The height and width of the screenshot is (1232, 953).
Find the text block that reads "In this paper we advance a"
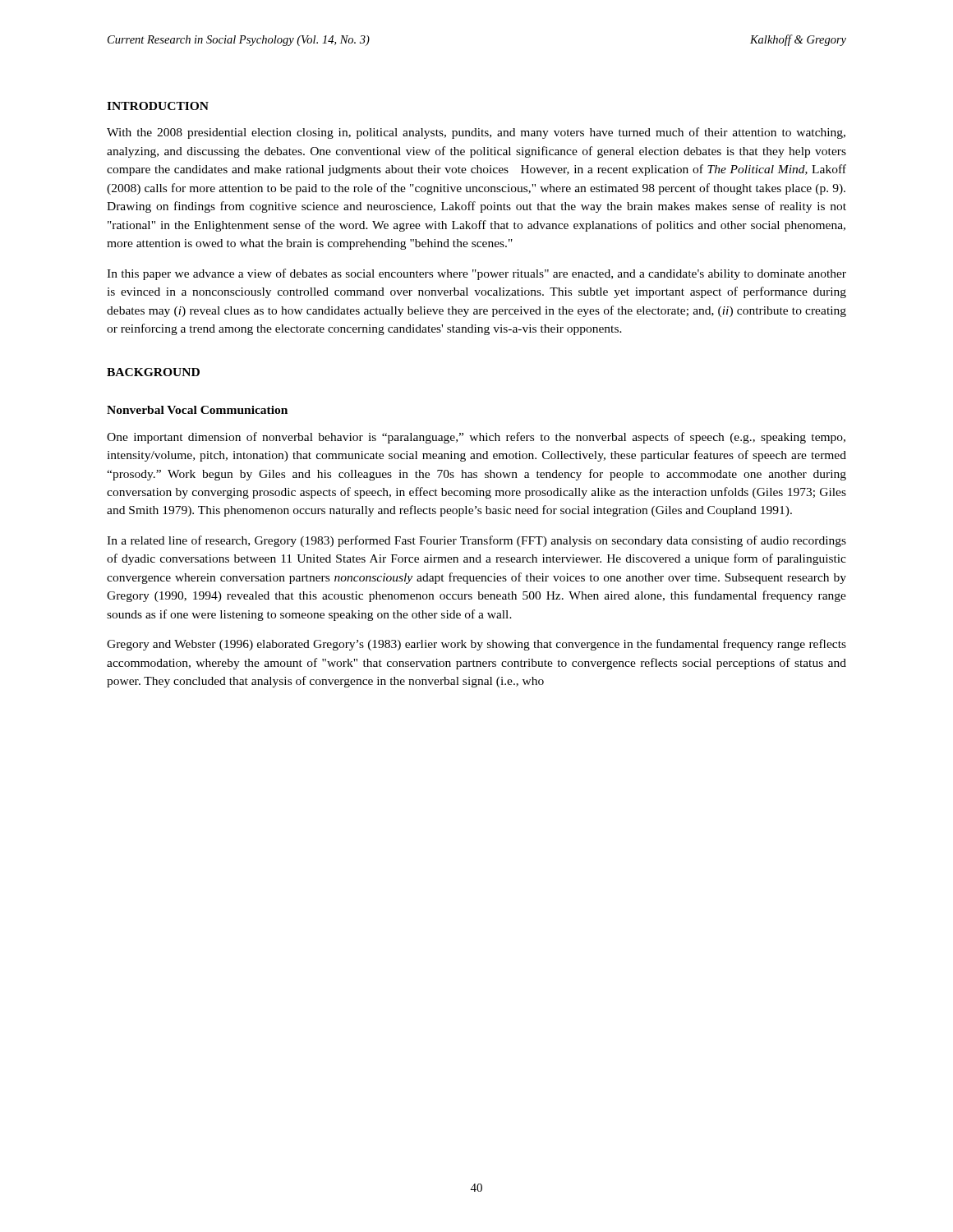point(476,301)
